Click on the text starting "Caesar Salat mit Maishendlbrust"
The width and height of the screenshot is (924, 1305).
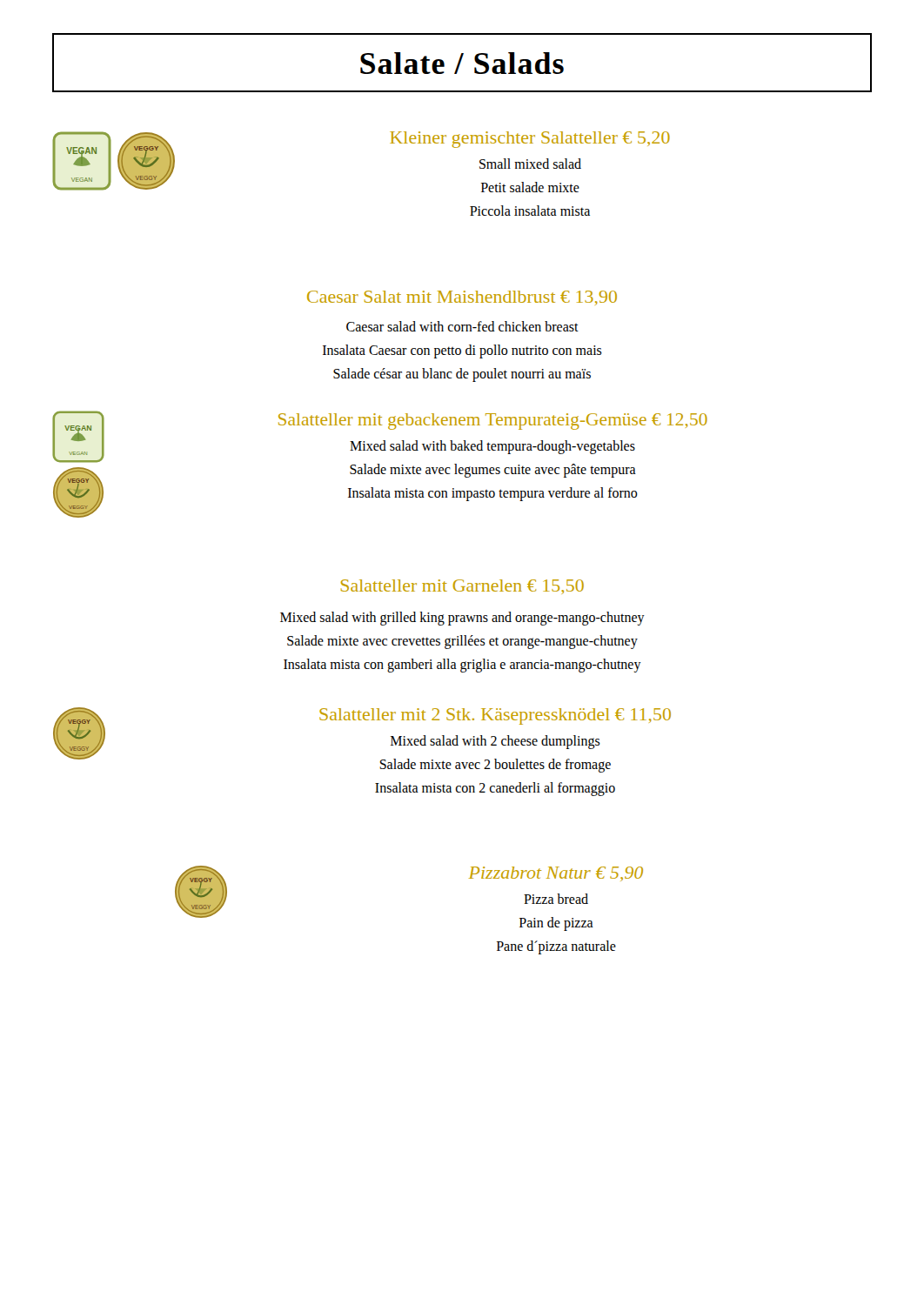pos(462,297)
